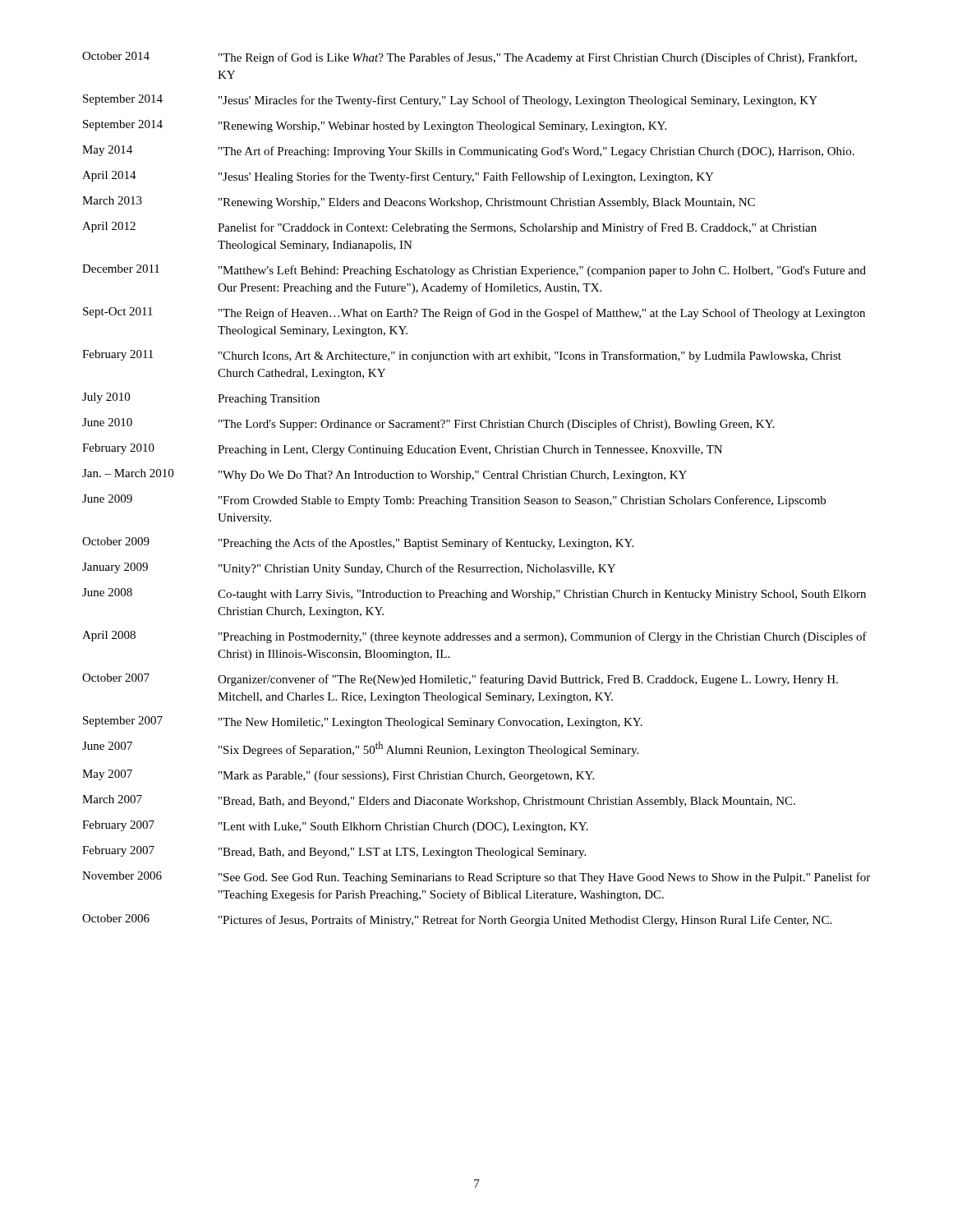Locate the text starting "February 2007 "Bread, Bath, and Beyond," LST at"
953x1232 pixels.
coord(476,856)
